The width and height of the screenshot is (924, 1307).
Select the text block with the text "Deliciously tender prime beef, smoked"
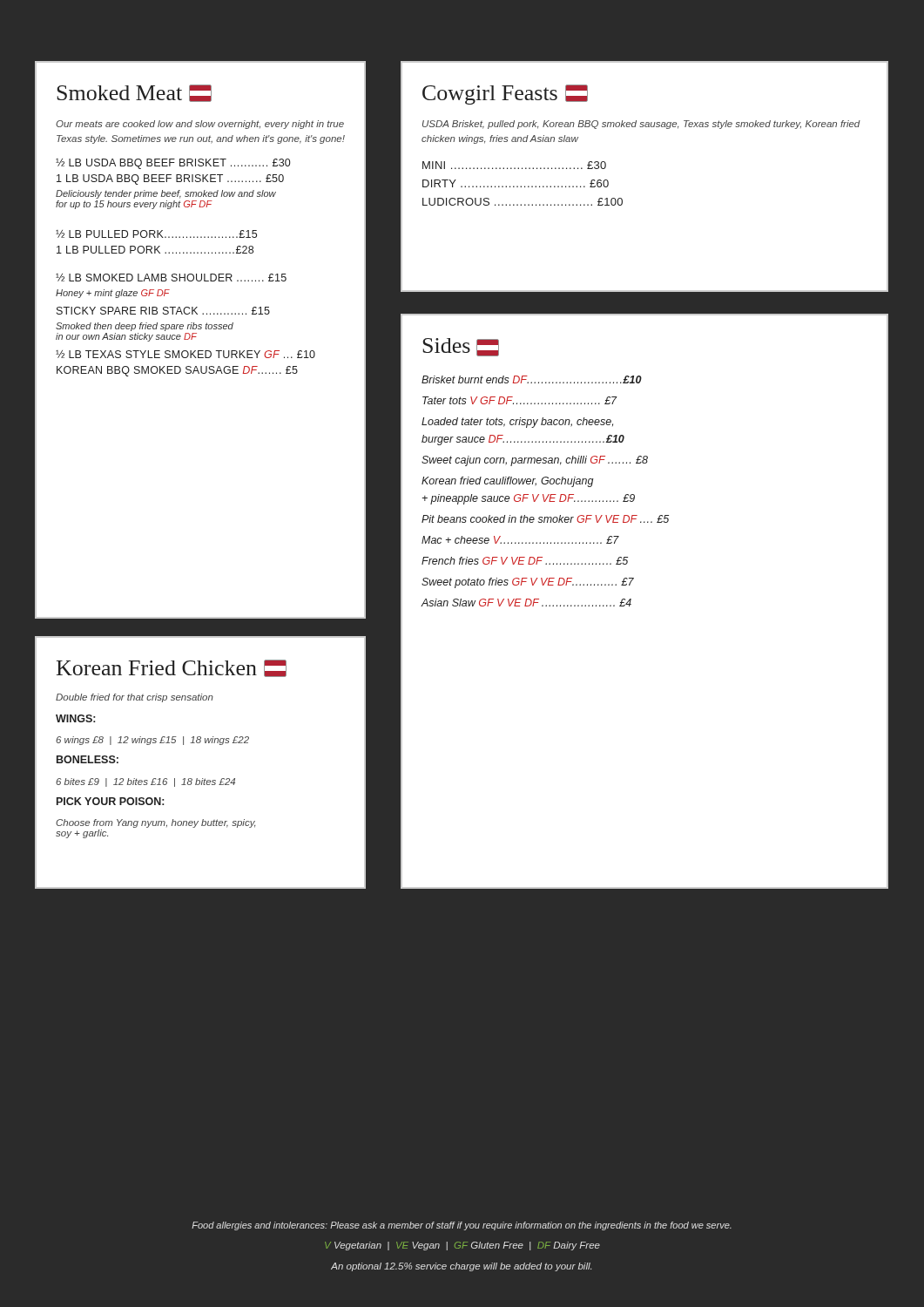click(x=200, y=199)
